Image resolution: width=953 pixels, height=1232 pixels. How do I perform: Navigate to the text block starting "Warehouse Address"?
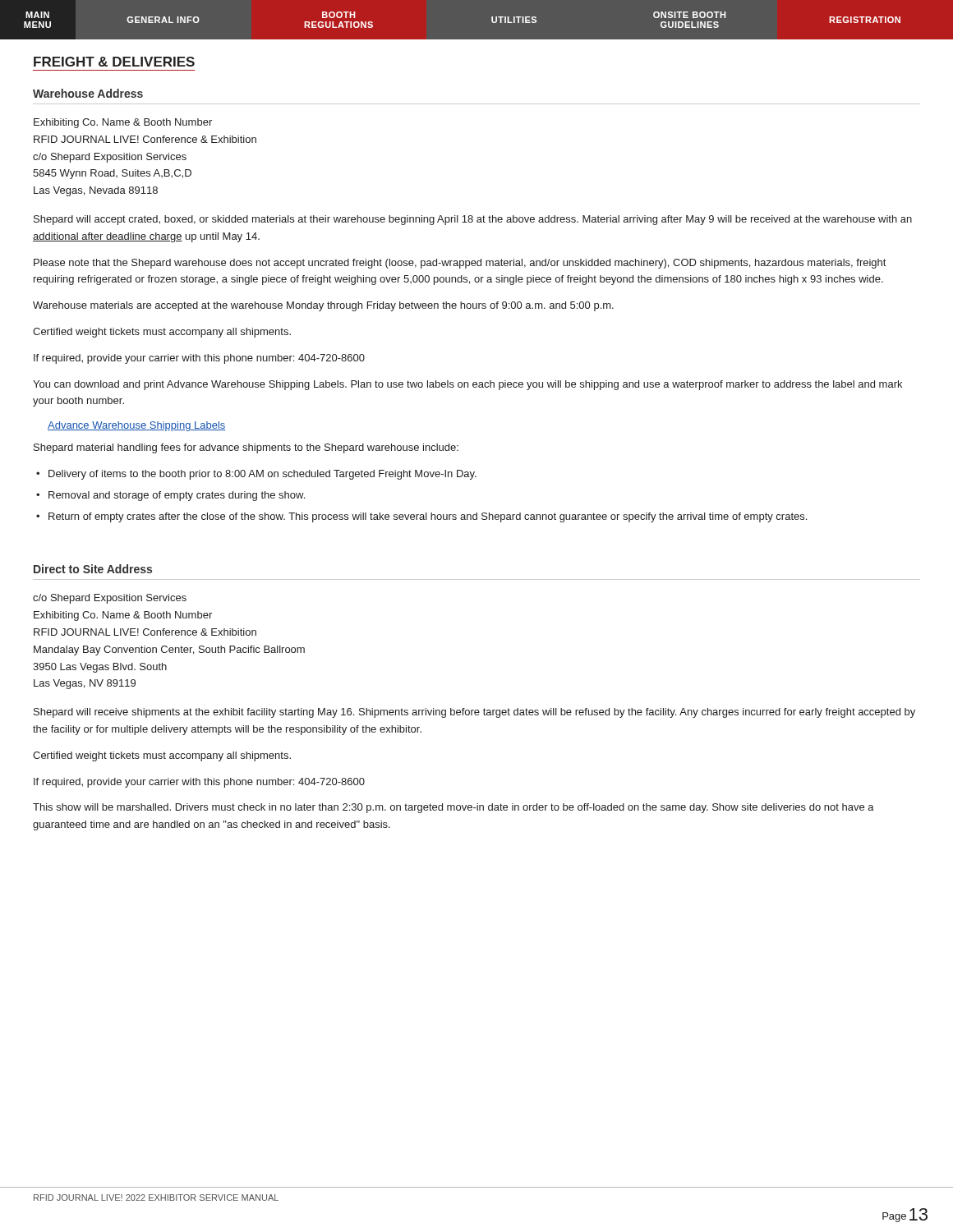[88, 94]
